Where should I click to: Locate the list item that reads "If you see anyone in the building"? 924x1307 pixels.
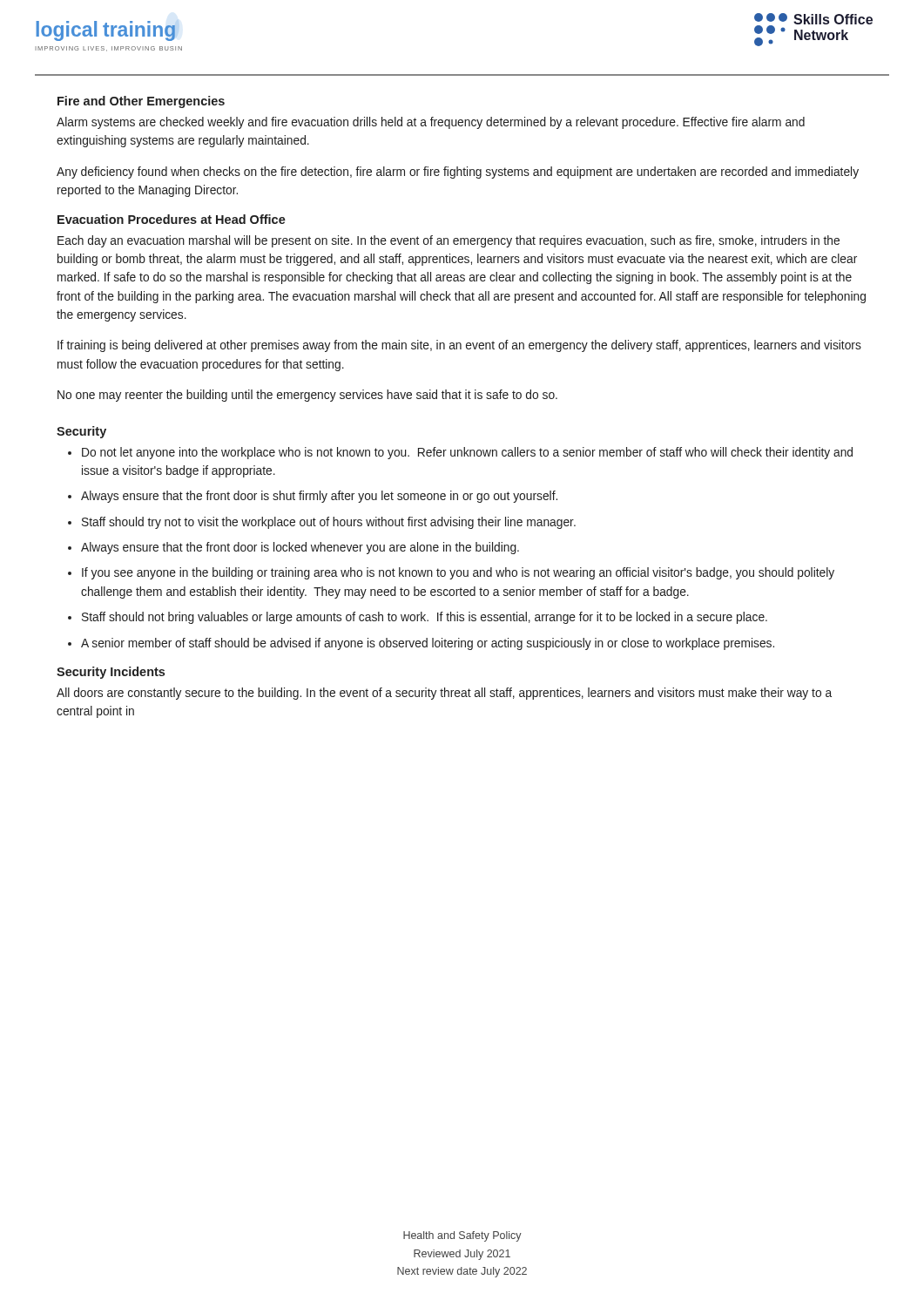(x=458, y=583)
